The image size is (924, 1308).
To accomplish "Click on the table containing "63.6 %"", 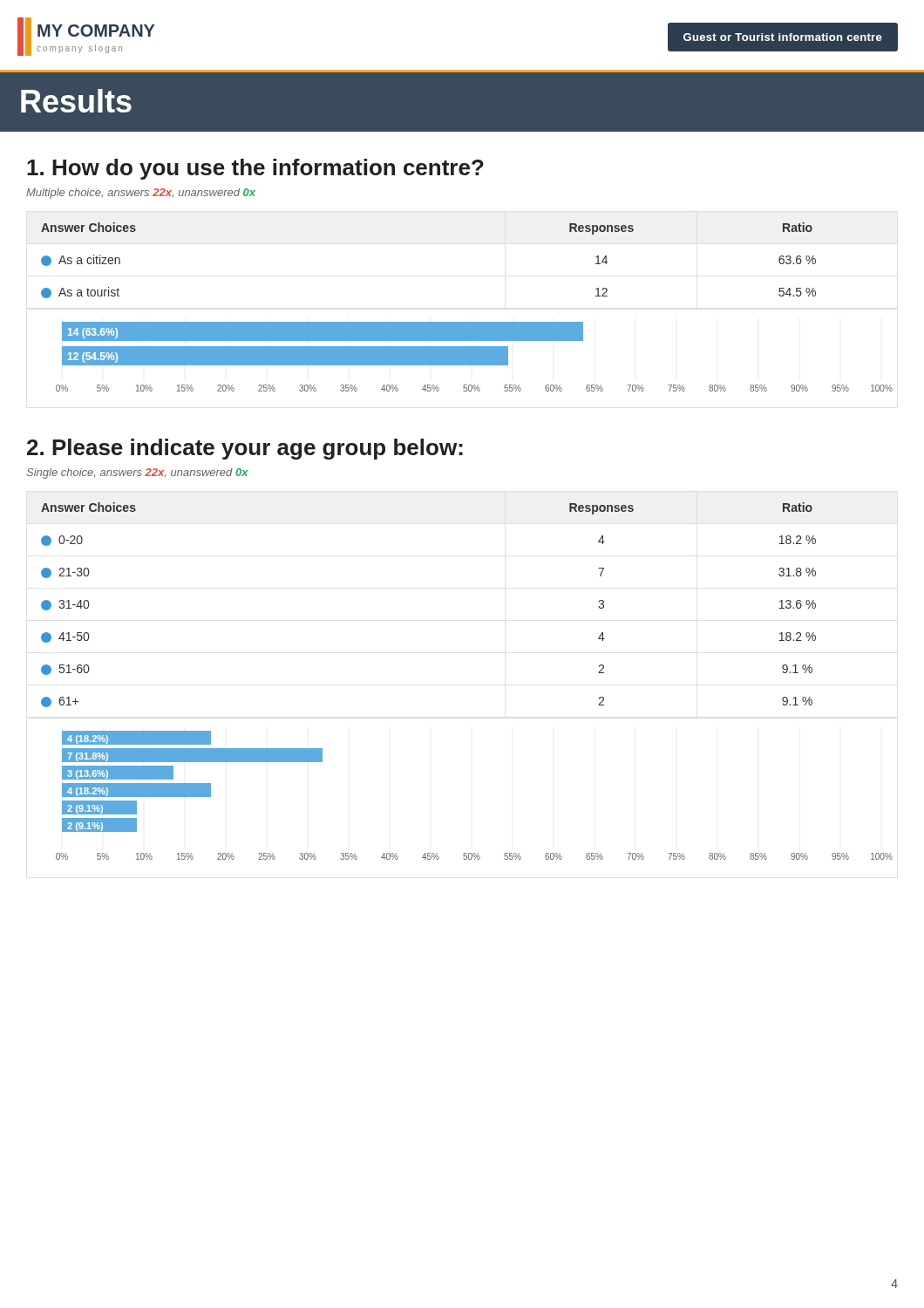I will (x=462, y=260).
